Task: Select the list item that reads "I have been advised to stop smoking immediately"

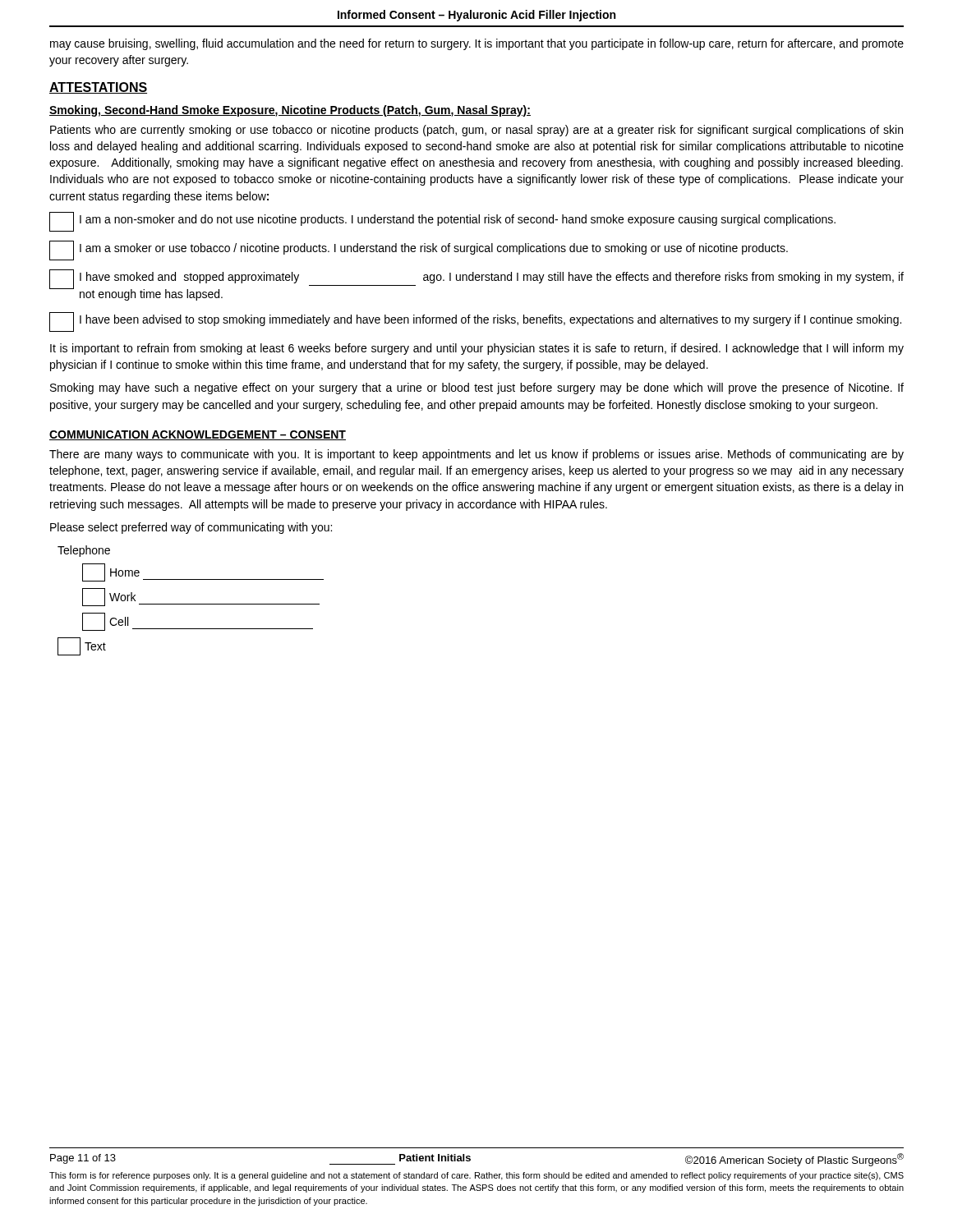Action: coord(476,321)
